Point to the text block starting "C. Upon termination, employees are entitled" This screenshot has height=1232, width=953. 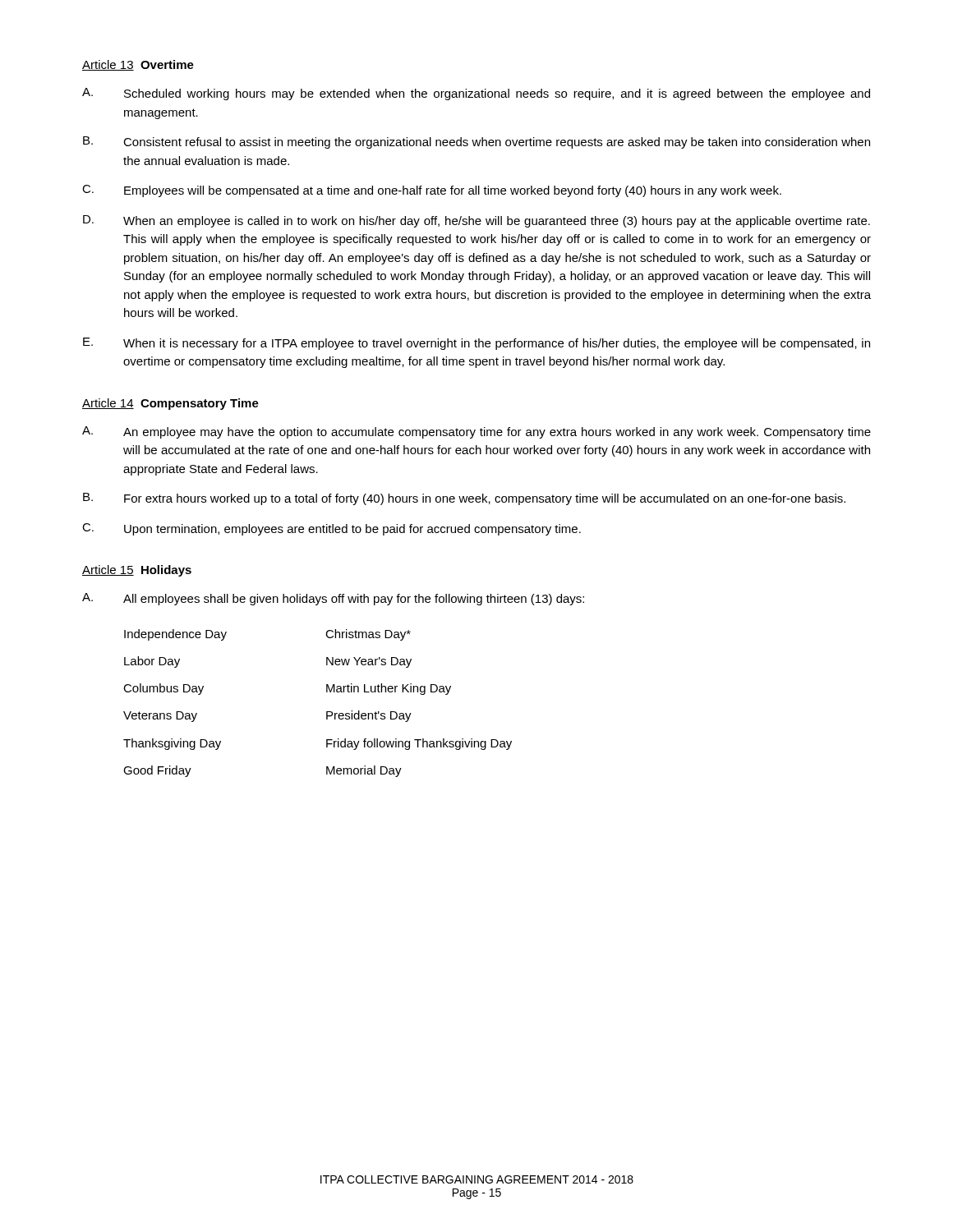476,529
